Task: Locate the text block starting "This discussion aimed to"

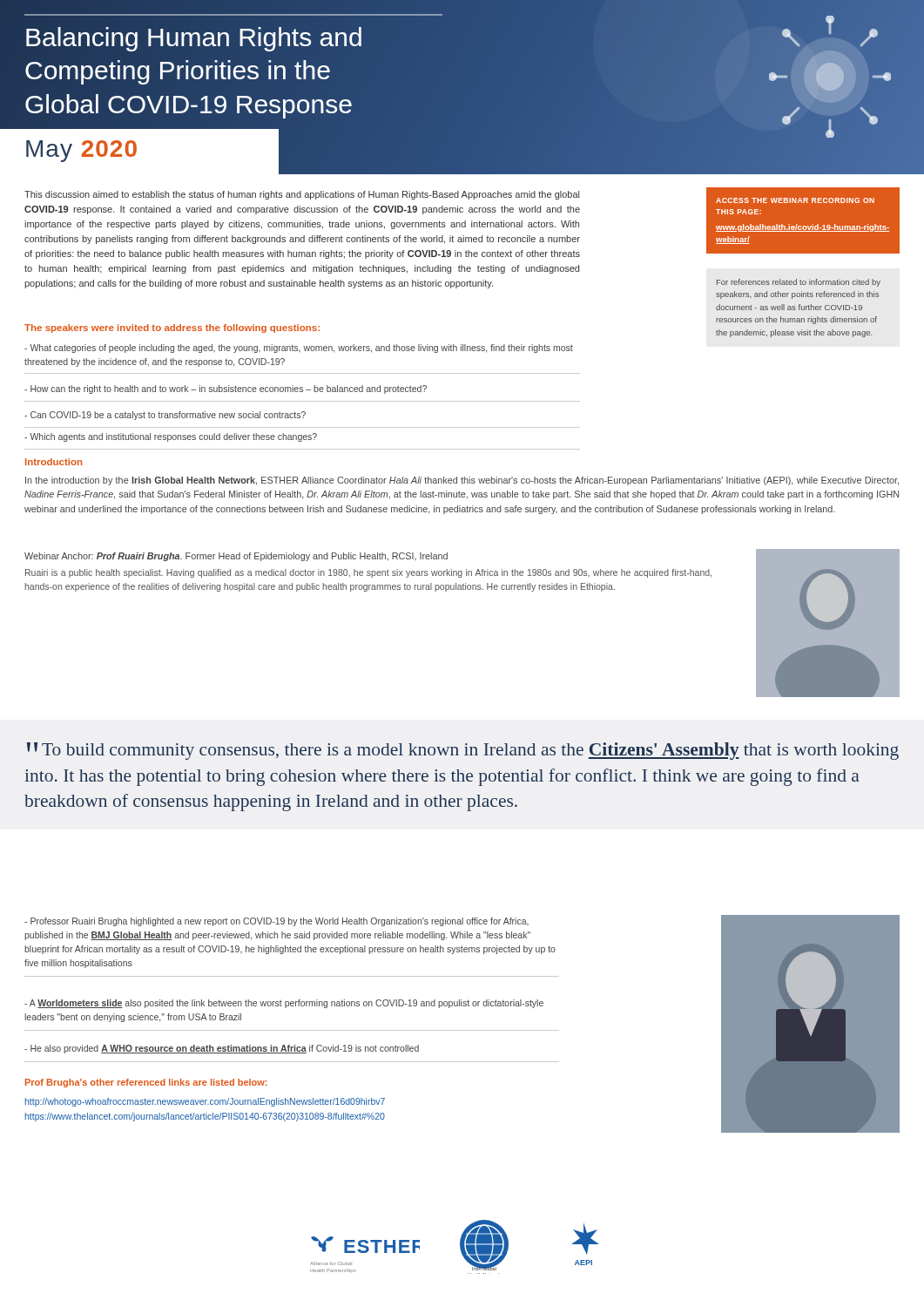Action: 302,239
